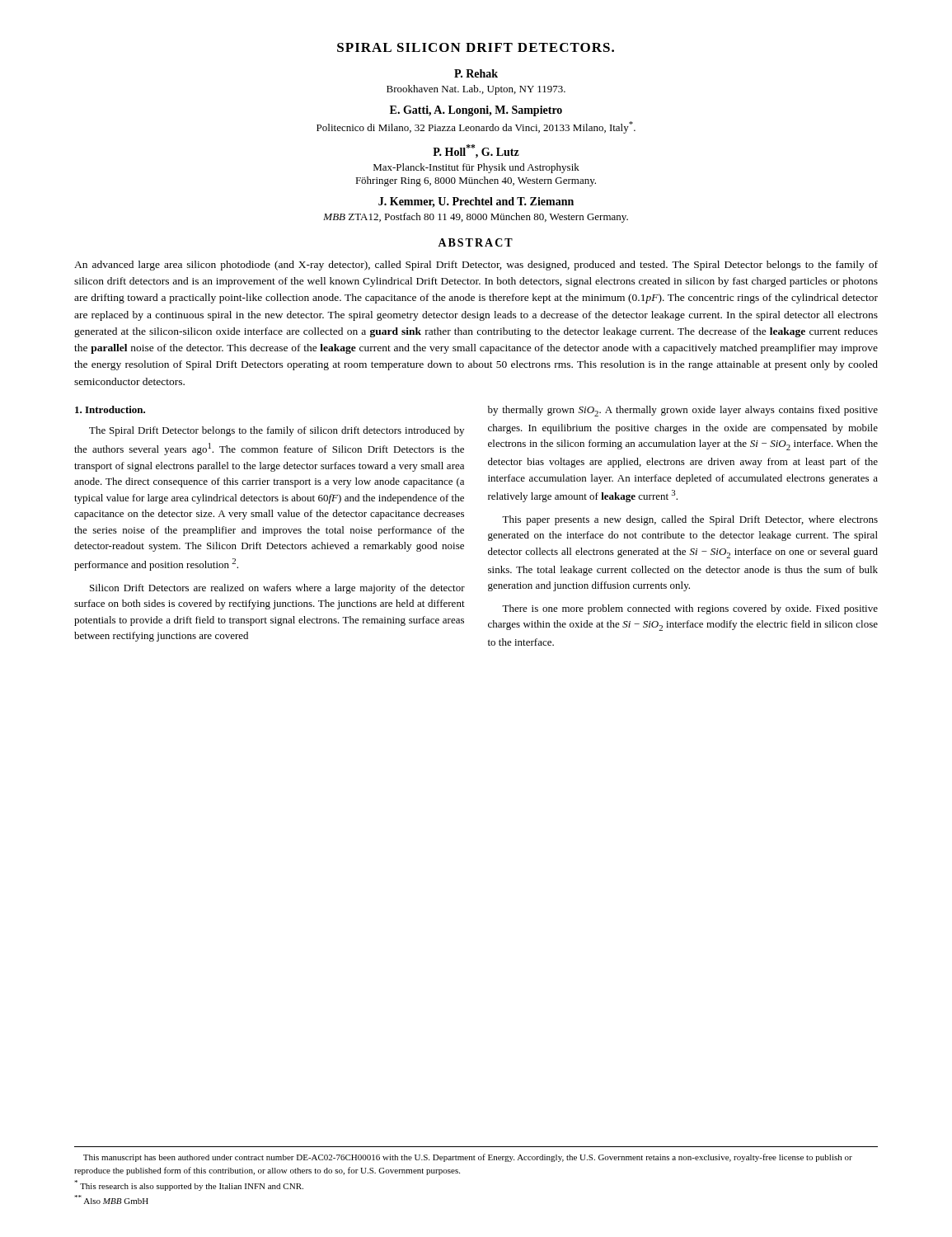The image size is (952, 1237).
Task: Navigate to the text block starting "P. Rehak Brookhaven Nat. Lab.,"
Action: click(x=476, y=82)
